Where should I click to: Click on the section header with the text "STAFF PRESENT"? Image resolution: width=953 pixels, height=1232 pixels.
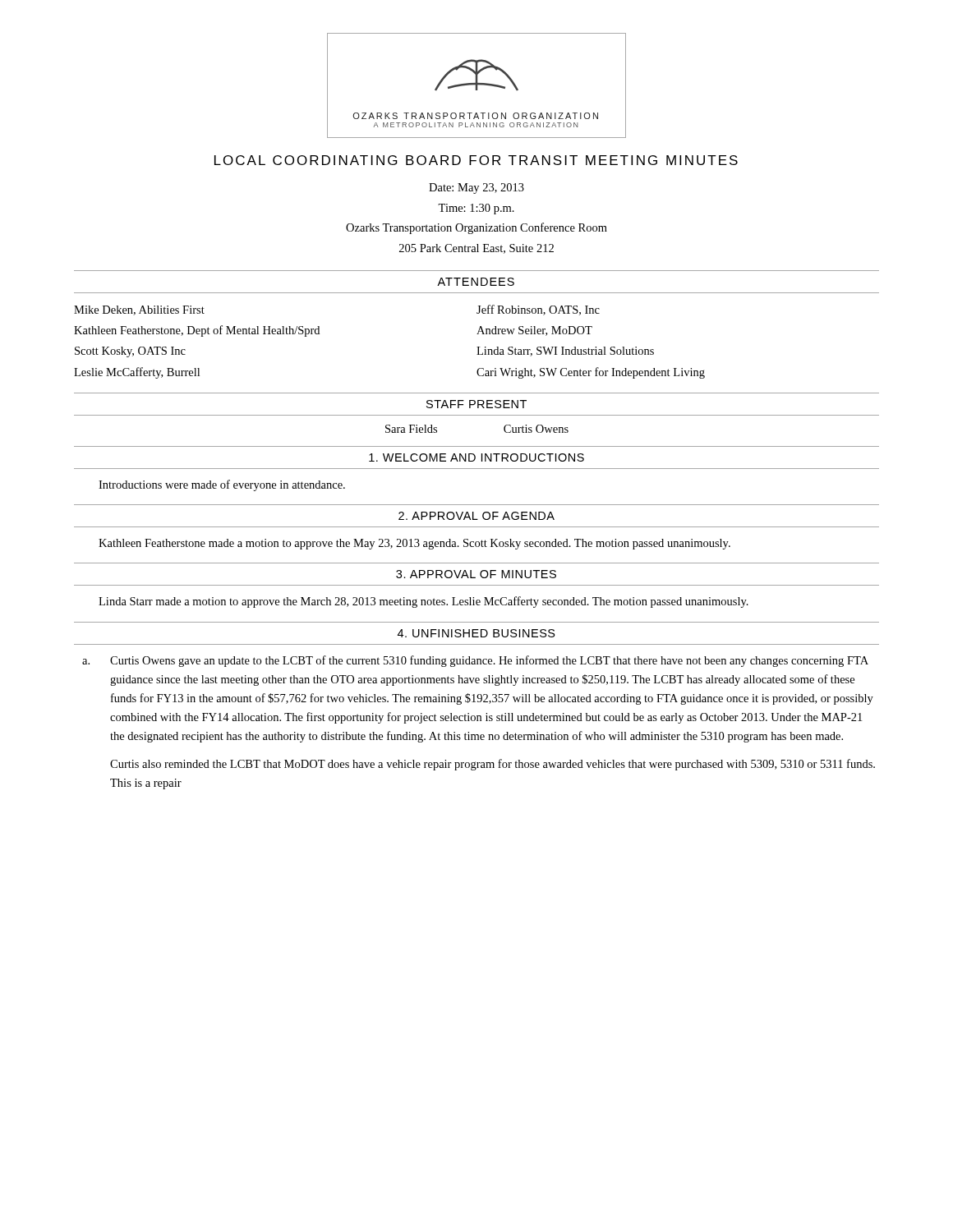pyautogui.click(x=476, y=404)
